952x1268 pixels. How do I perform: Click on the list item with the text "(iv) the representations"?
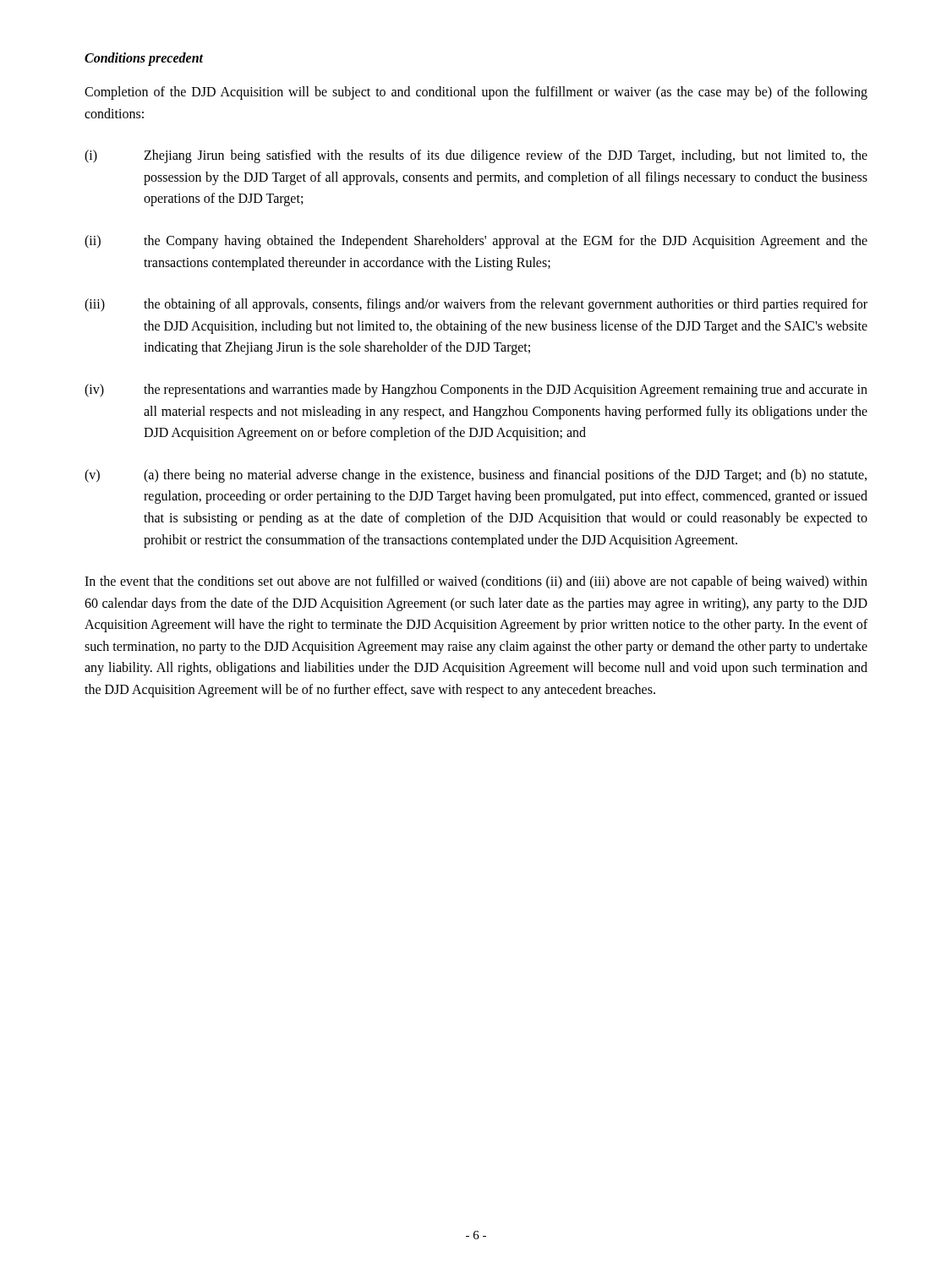click(476, 411)
